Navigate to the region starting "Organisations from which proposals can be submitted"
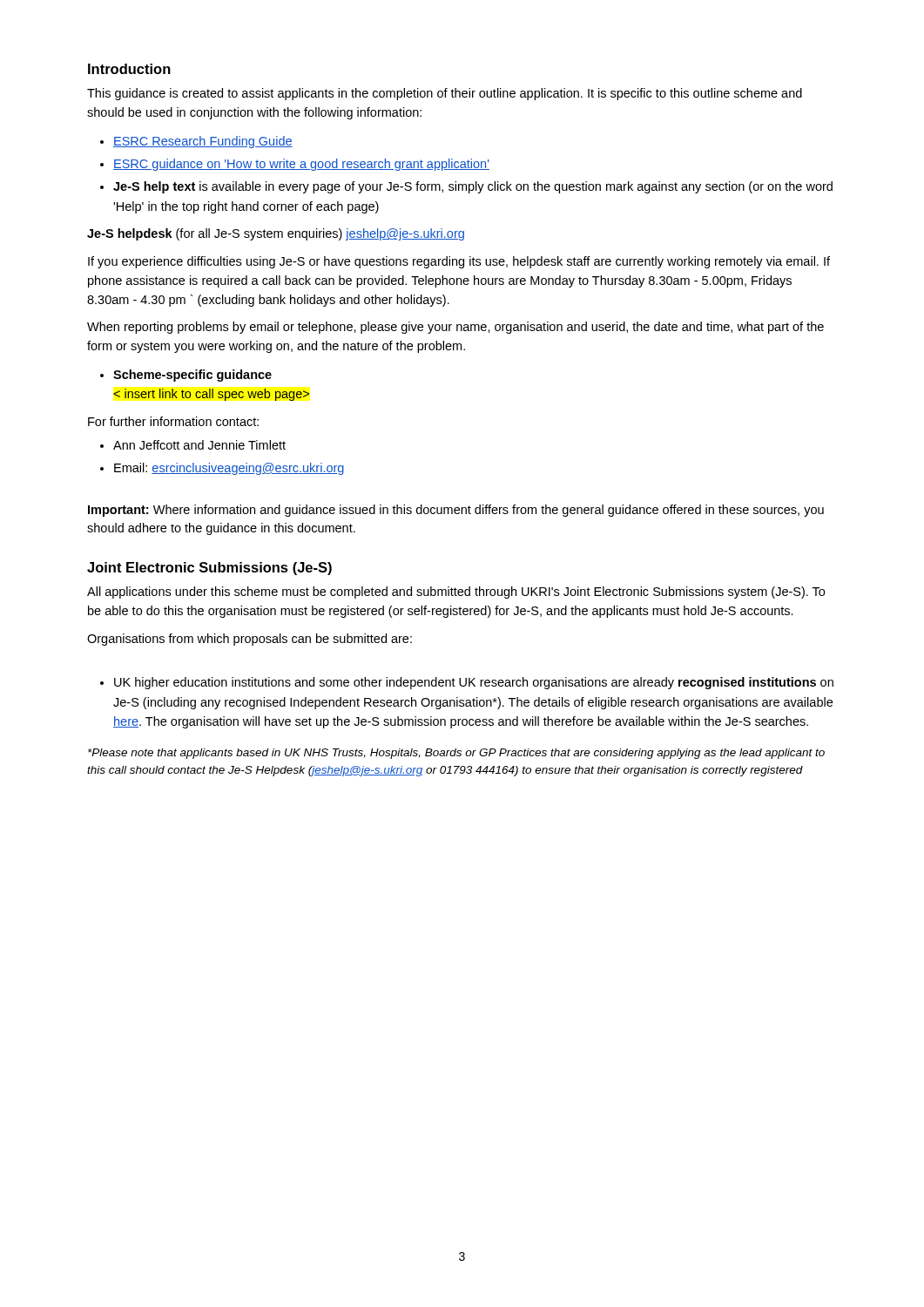The width and height of the screenshot is (924, 1307). (x=250, y=638)
